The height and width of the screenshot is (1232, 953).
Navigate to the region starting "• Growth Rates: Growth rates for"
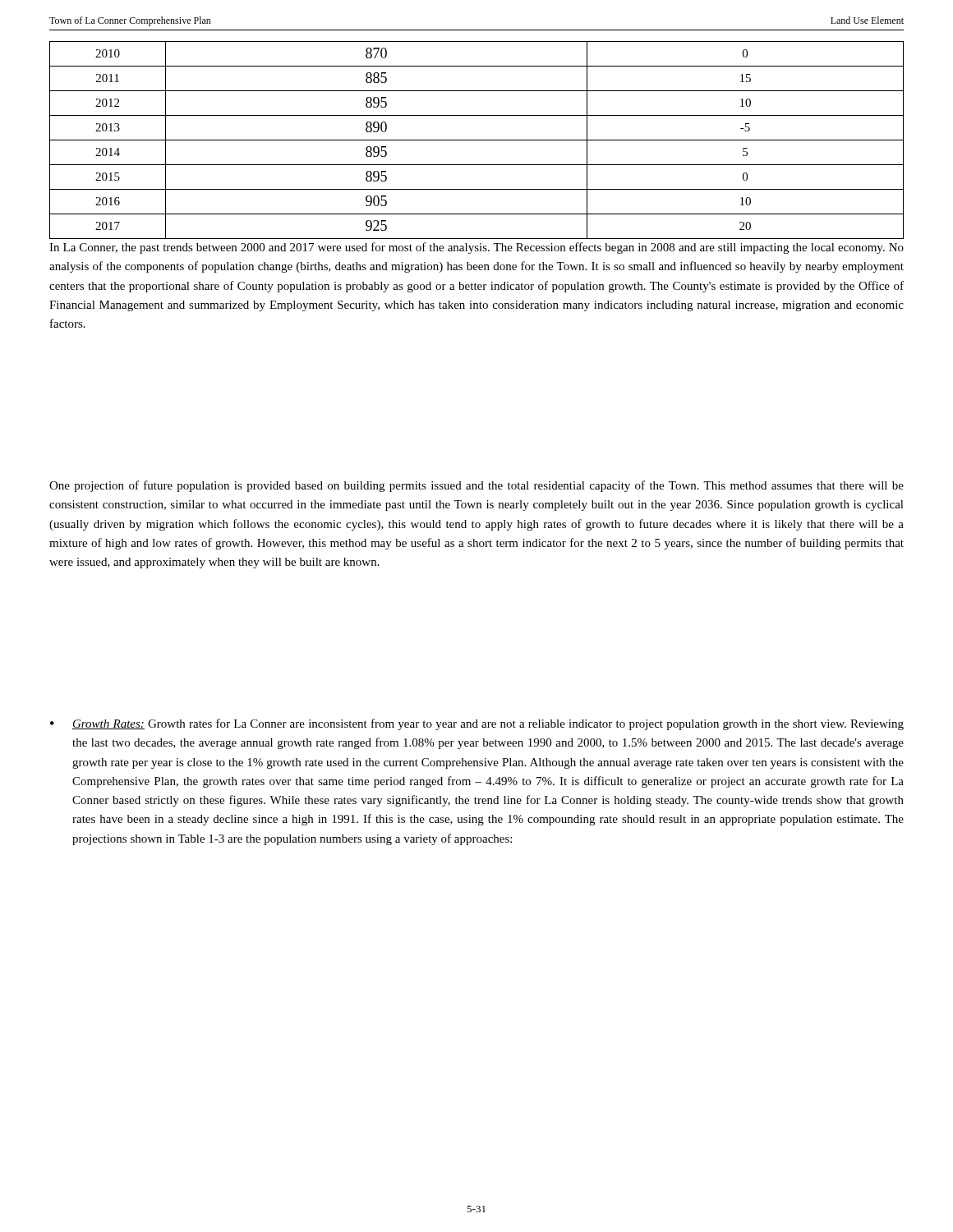[x=476, y=781]
